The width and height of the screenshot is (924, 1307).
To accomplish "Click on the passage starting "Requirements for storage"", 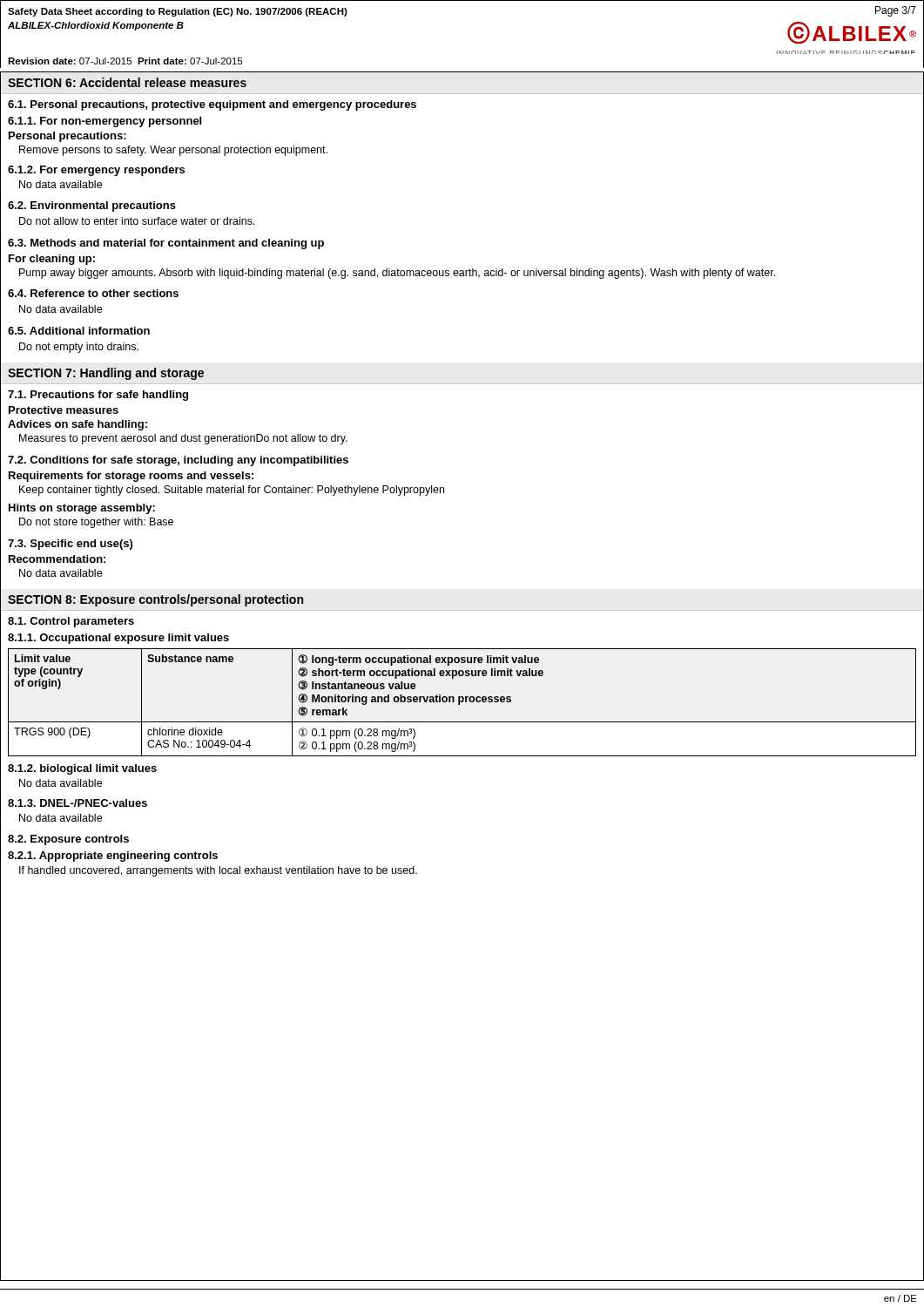I will (x=462, y=500).
